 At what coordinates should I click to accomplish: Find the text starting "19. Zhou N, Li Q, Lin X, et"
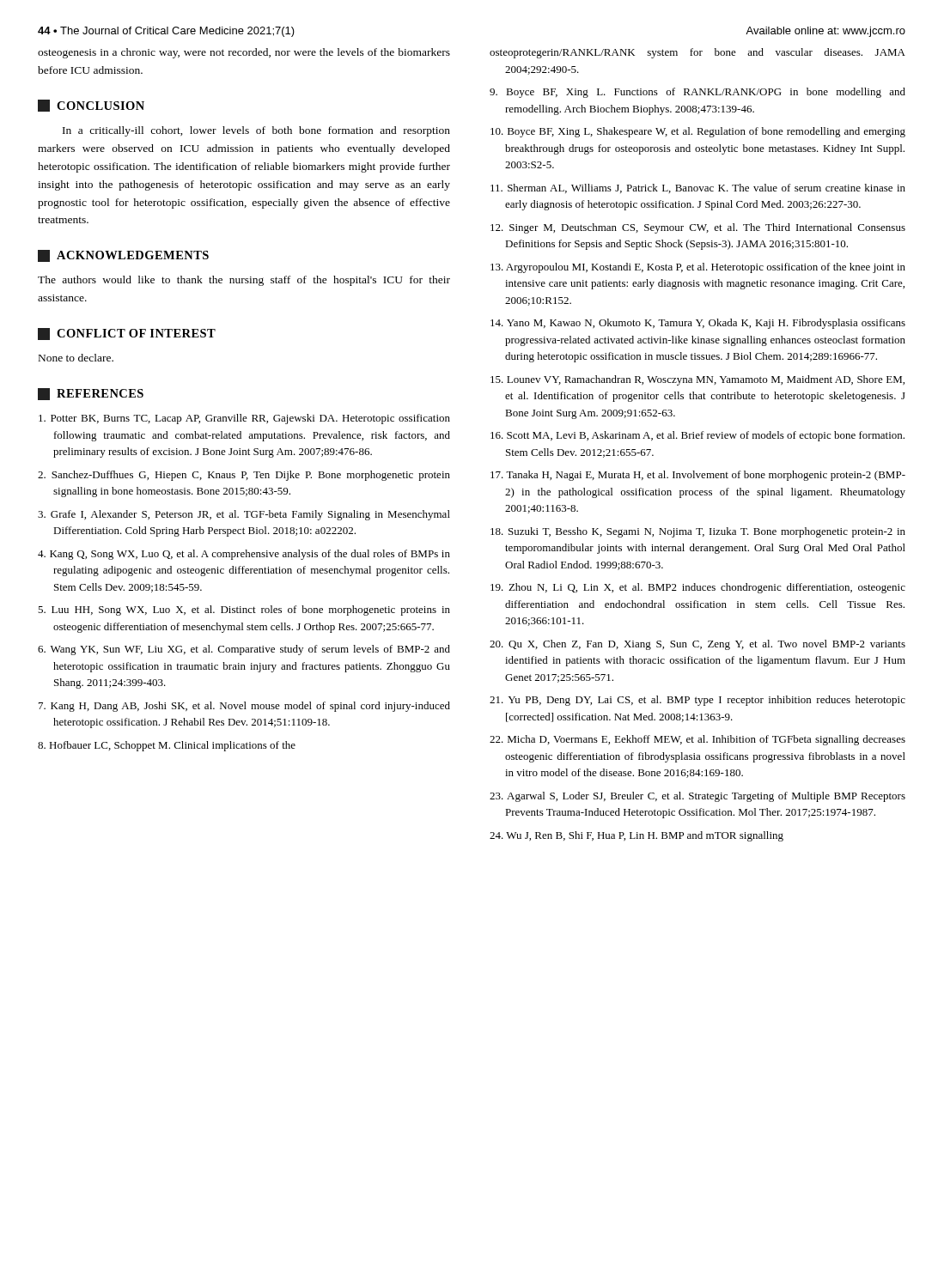[698, 604]
